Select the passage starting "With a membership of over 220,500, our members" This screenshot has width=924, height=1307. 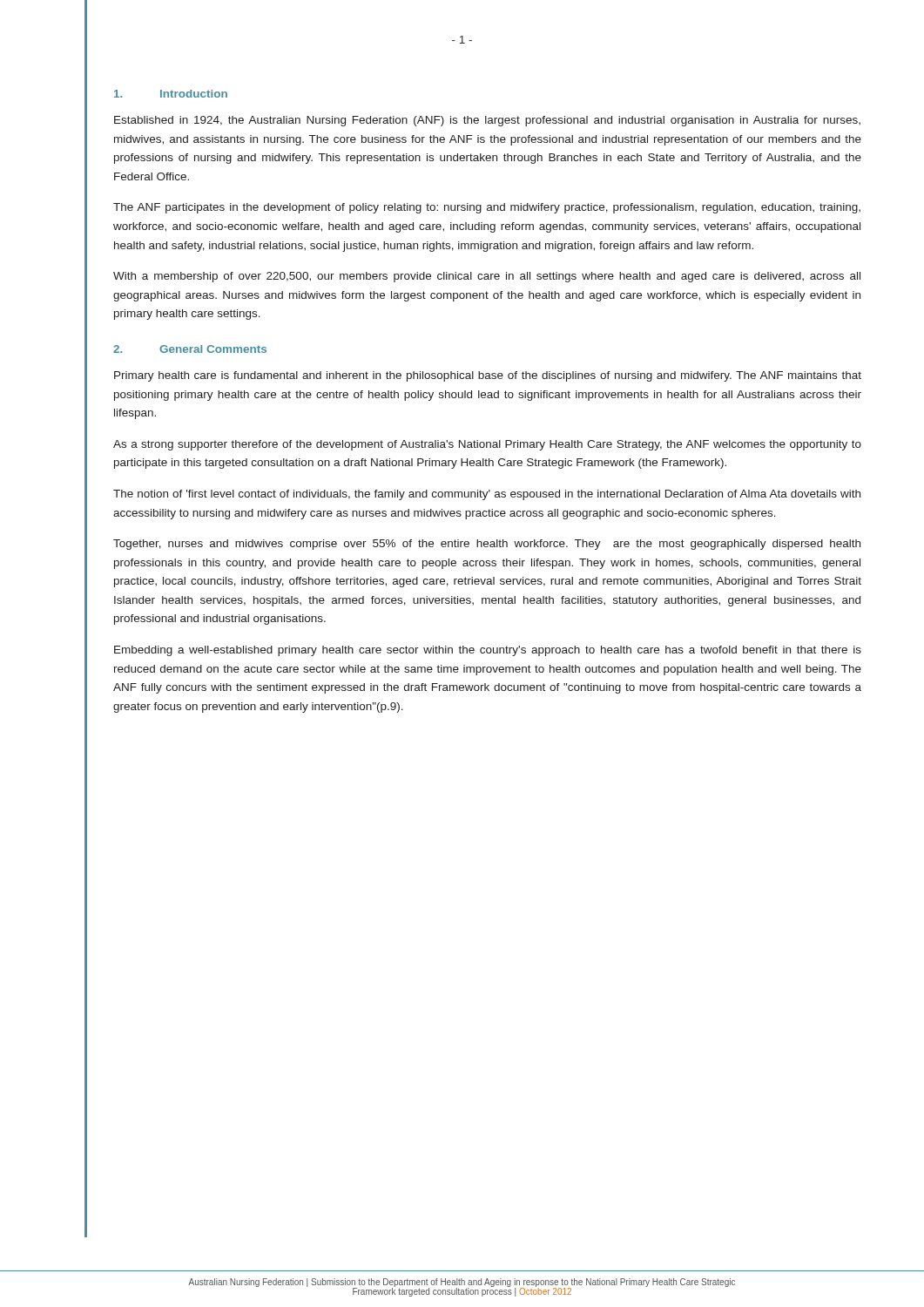click(487, 295)
